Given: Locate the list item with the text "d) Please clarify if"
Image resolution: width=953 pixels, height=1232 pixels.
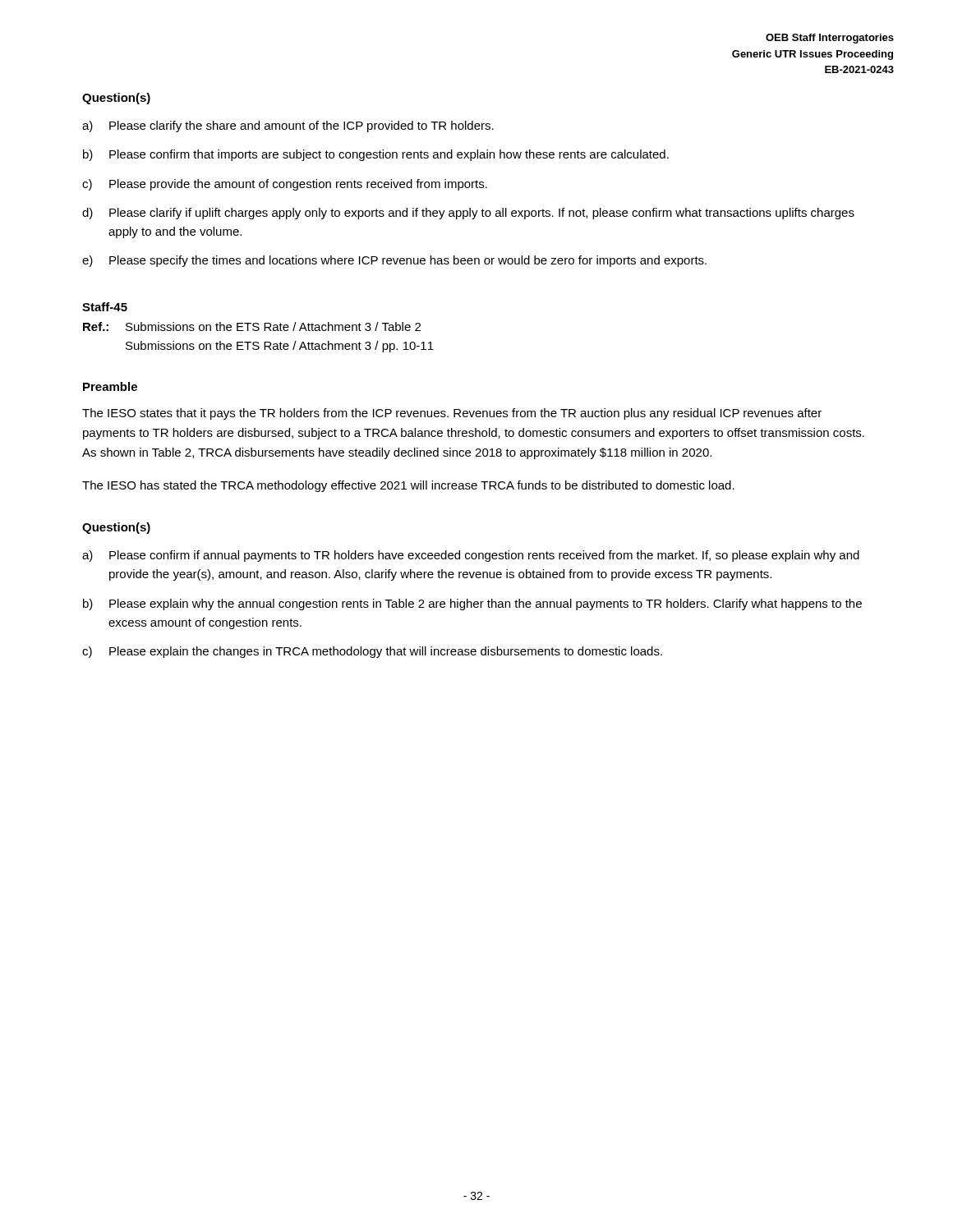Looking at the screenshot, I should tap(476, 222).
